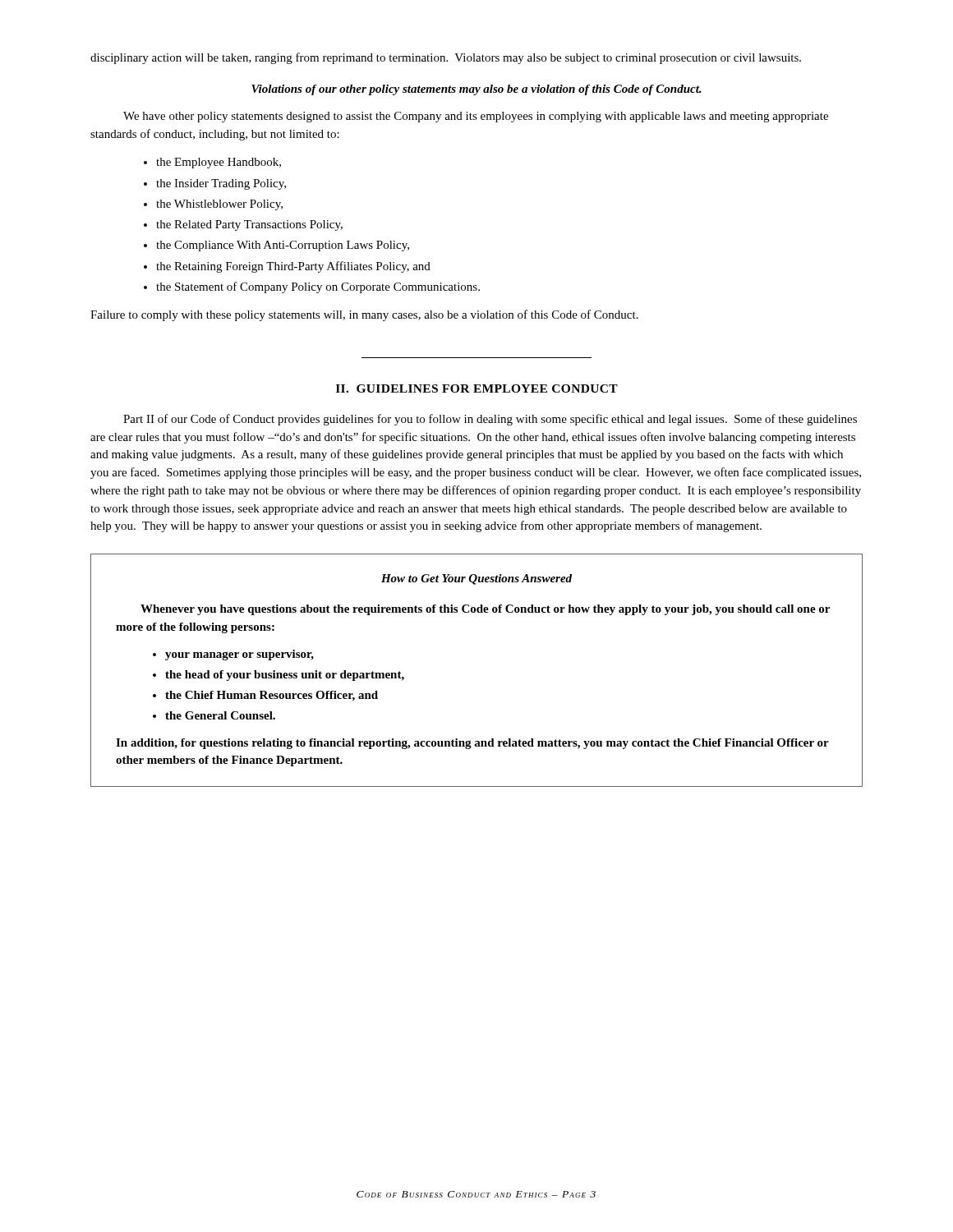Find the list item that reads "the Chief Human Resources Officer, and"
Image resolution: width=953 pixels, height=1232 pixels.
(x=272, y=695)
